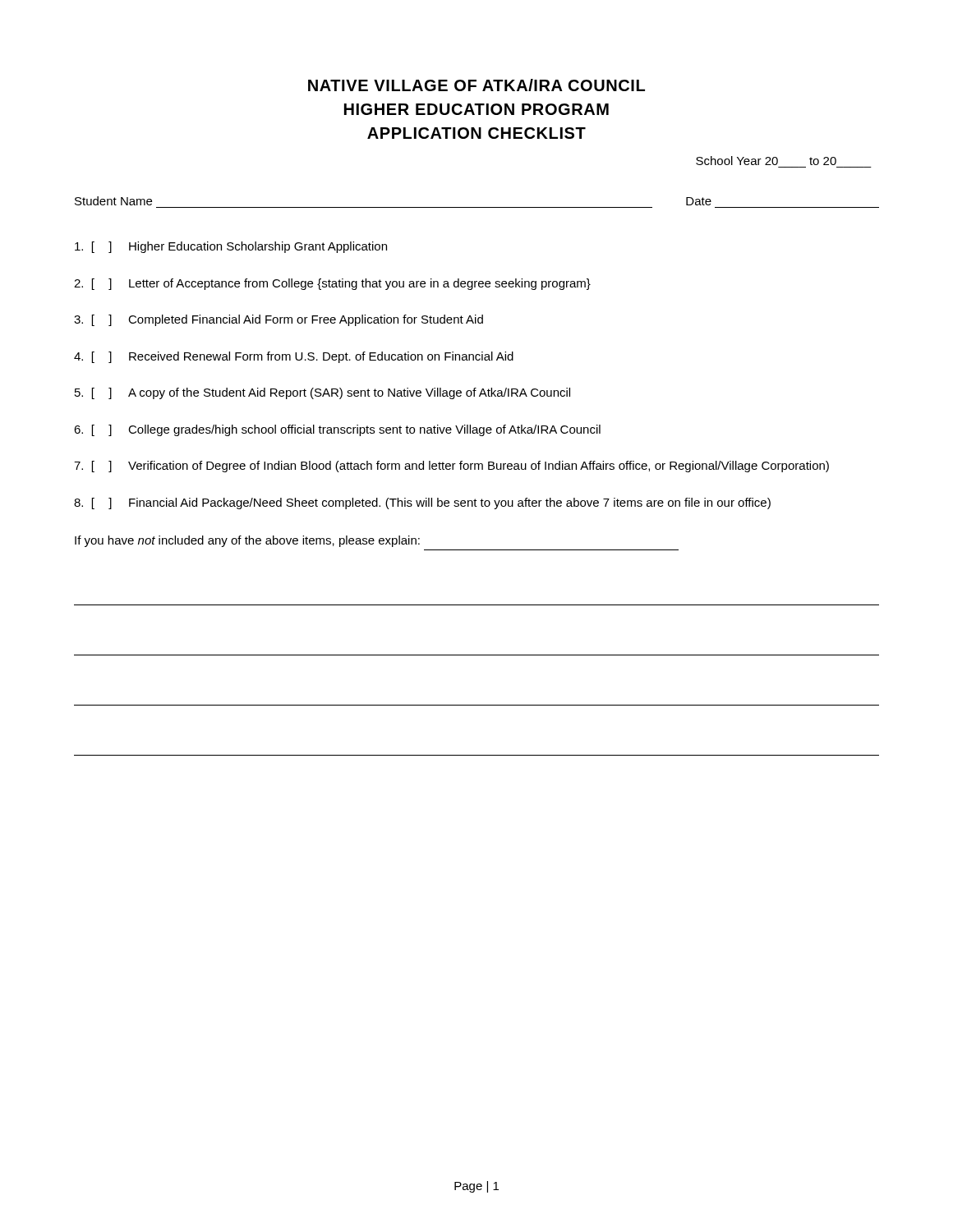Click the passage that begins "2. [ ]"
953x1232 pixels.
(476, 283)
